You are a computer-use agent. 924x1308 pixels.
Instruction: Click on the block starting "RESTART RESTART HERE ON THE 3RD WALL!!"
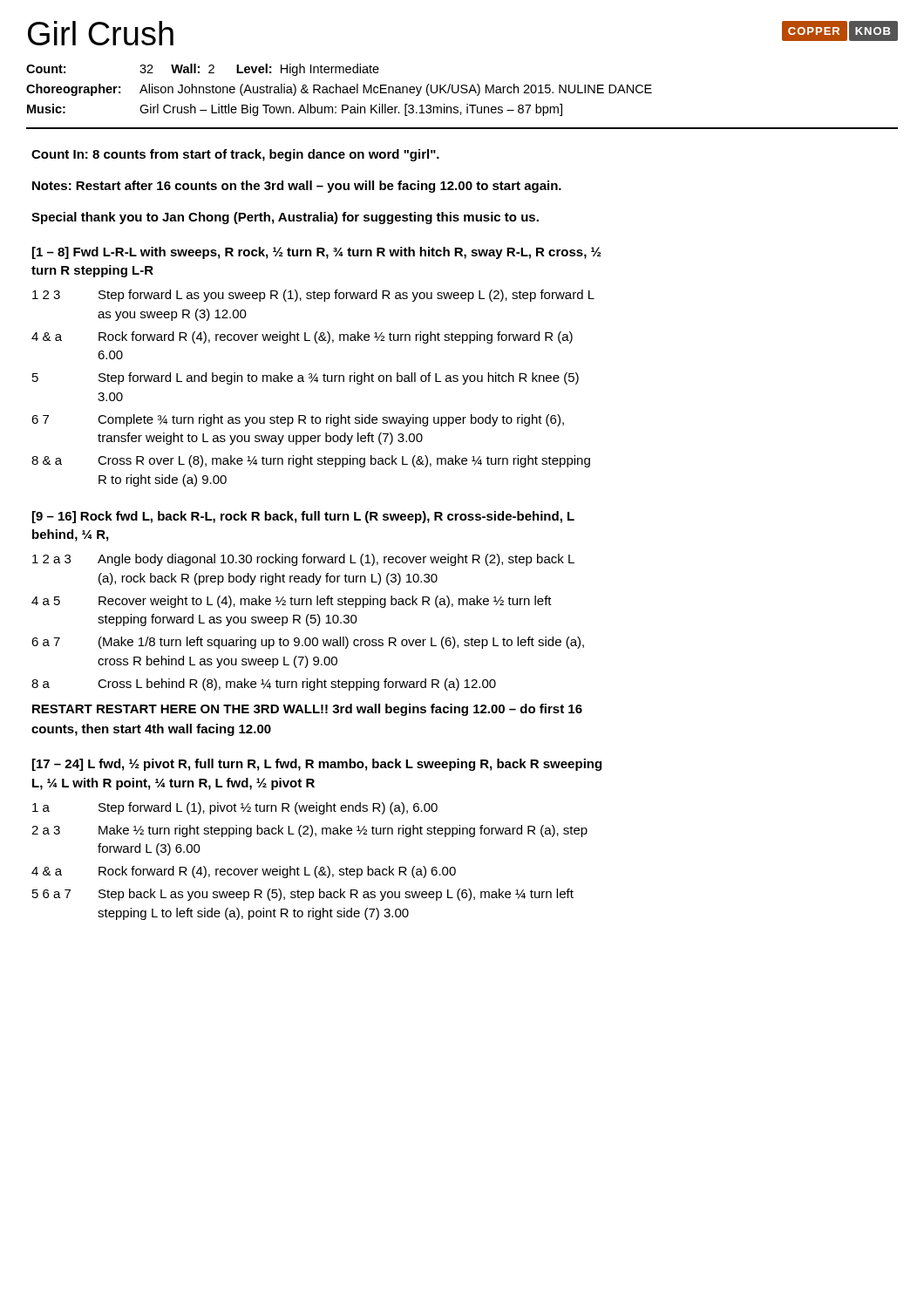[307, 719]
